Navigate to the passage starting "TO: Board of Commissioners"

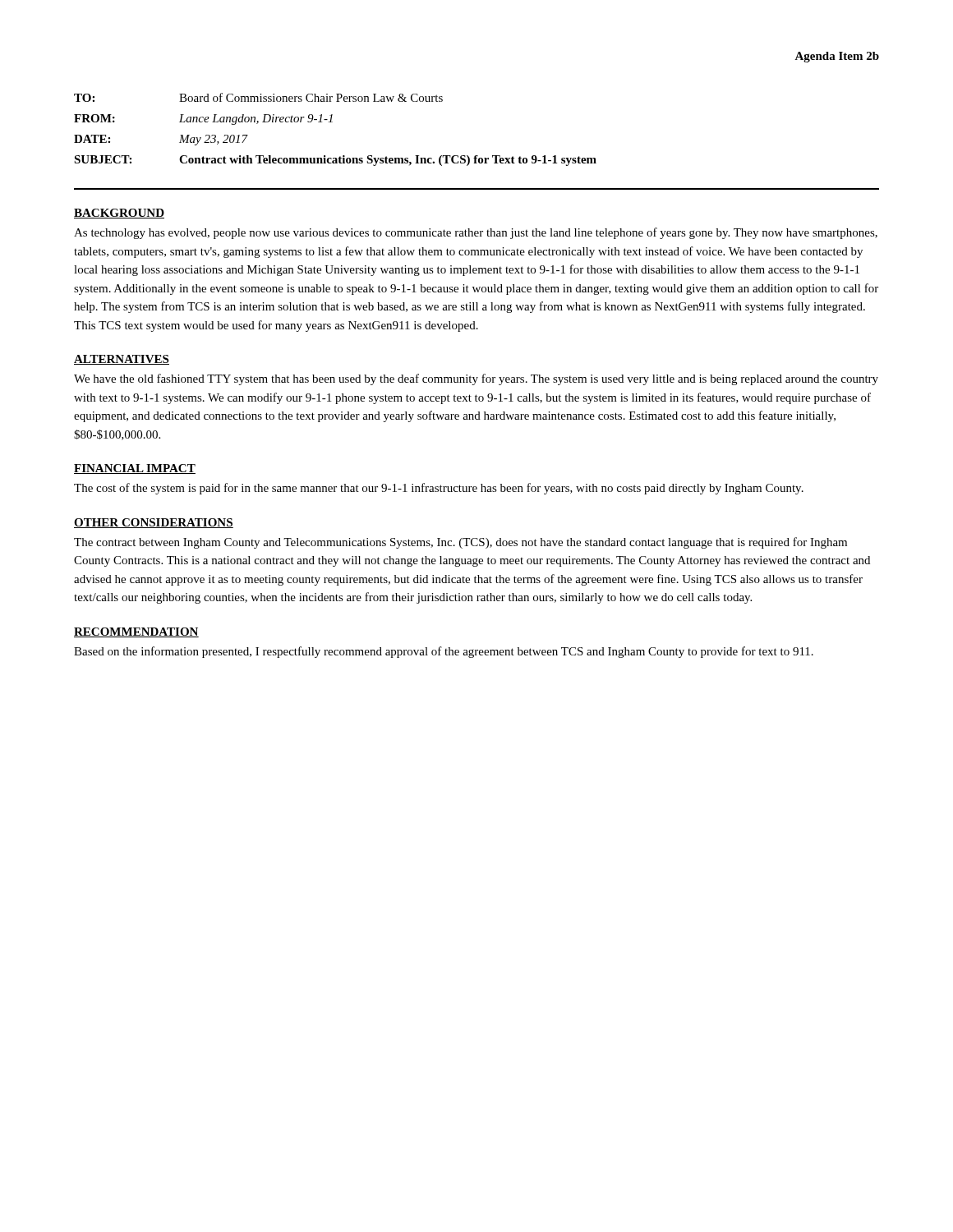[x=258, y=97]
